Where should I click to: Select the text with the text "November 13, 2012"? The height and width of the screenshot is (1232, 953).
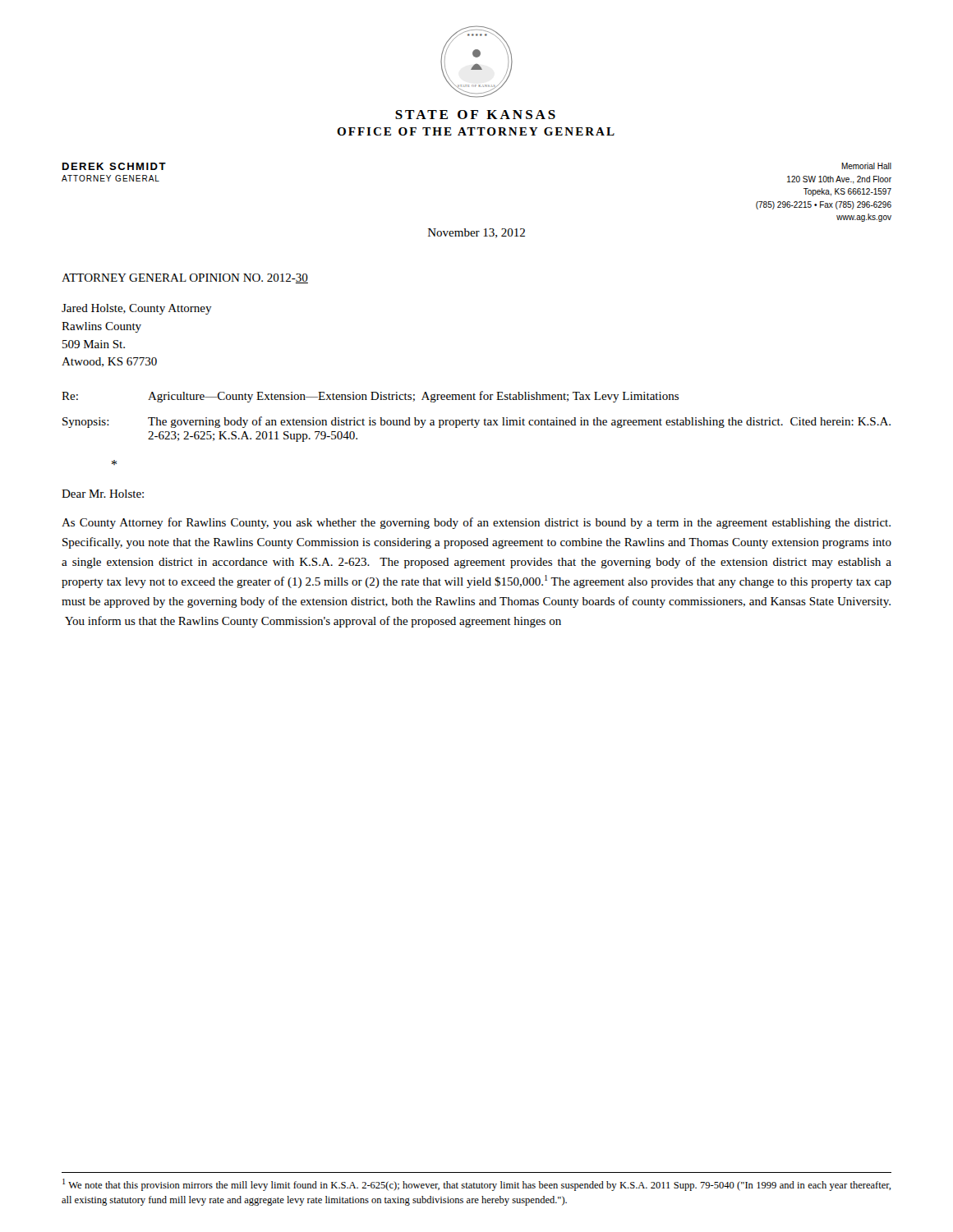(x=476, y=232)
